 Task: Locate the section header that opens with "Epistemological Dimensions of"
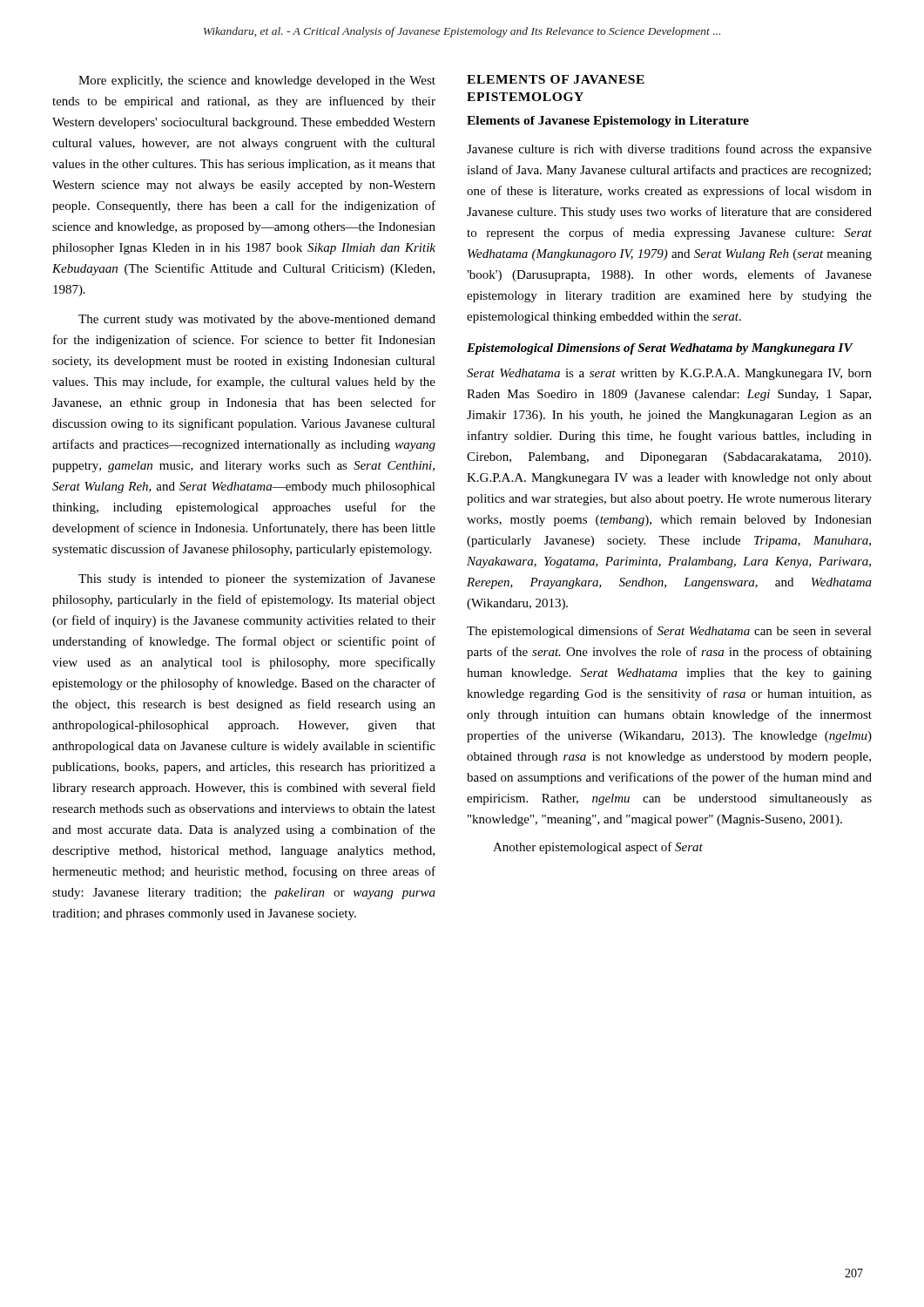(x=669, y=348)
